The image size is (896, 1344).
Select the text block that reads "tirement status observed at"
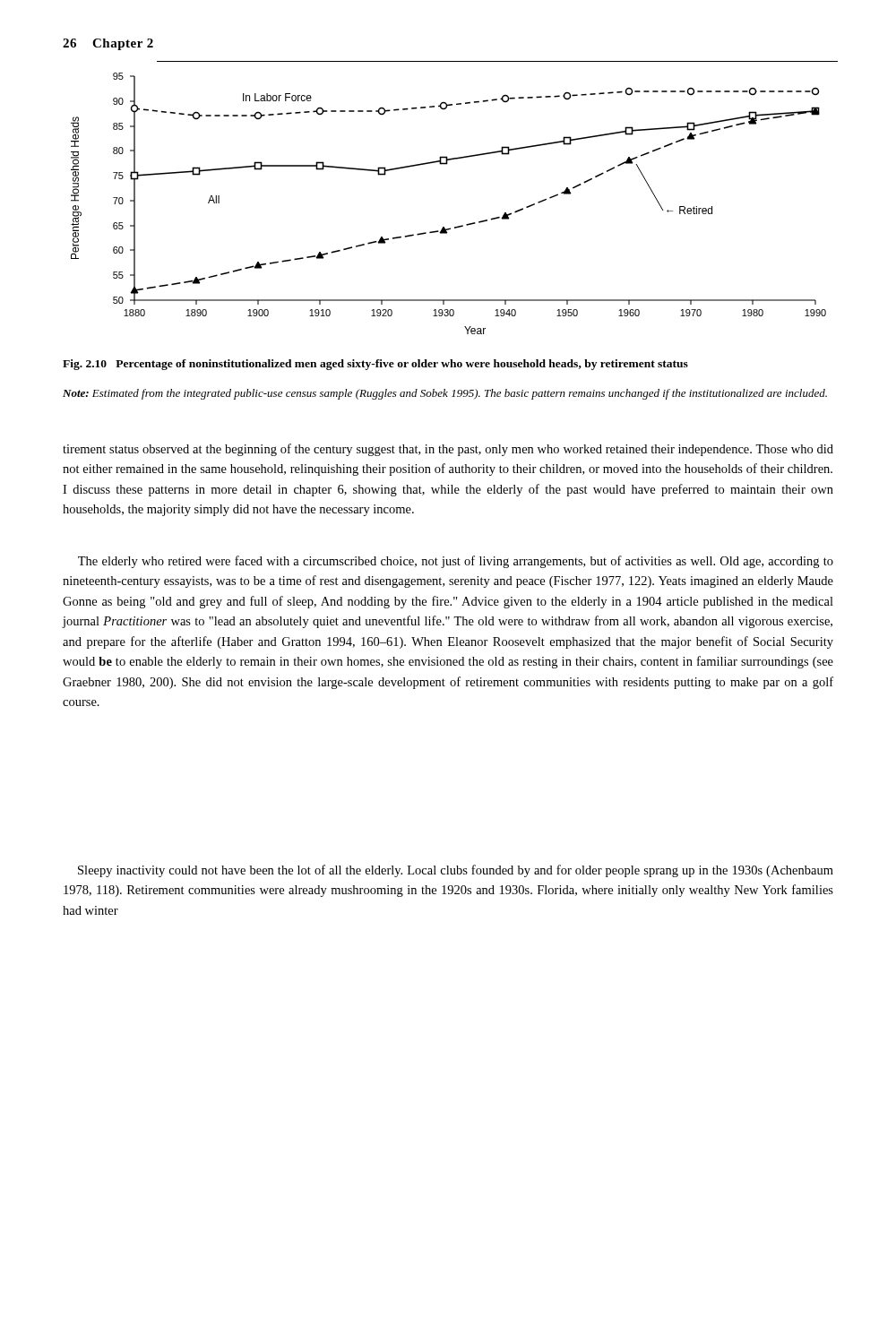tap(448, 479)
